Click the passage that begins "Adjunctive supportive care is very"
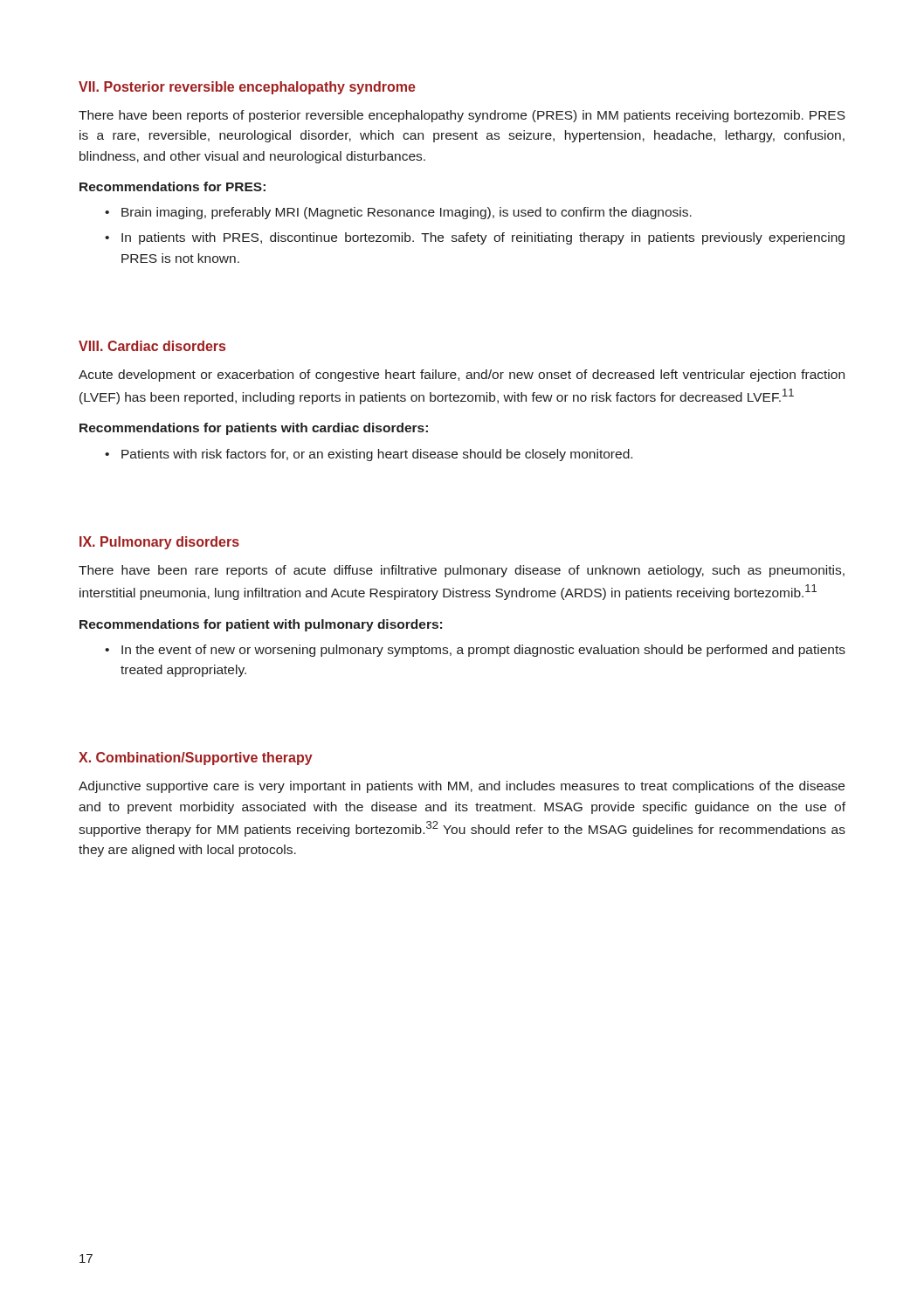924x1310 pixels. [x=462, y=818]
